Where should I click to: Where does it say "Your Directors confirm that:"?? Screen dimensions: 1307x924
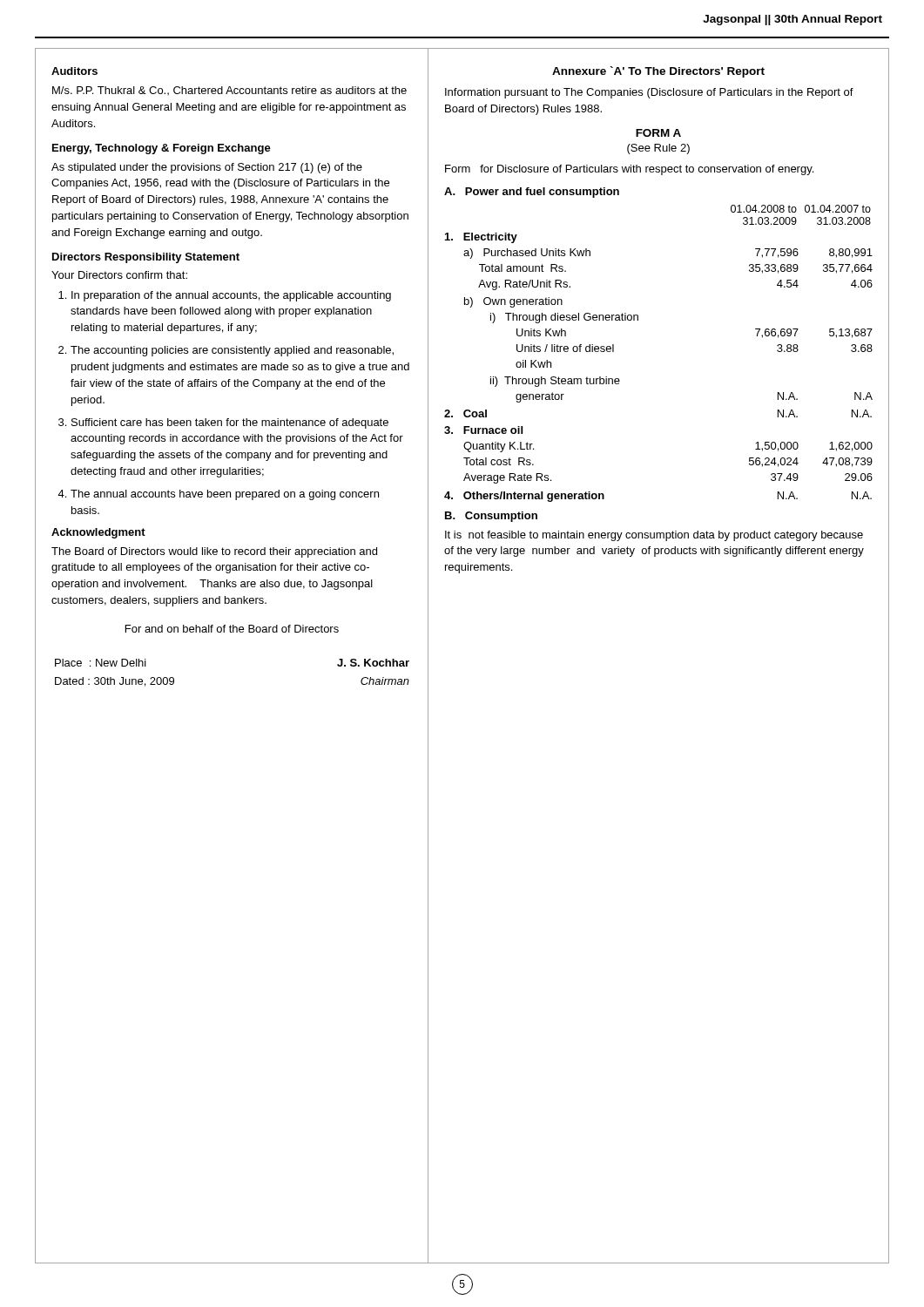(x=120, y=275)
